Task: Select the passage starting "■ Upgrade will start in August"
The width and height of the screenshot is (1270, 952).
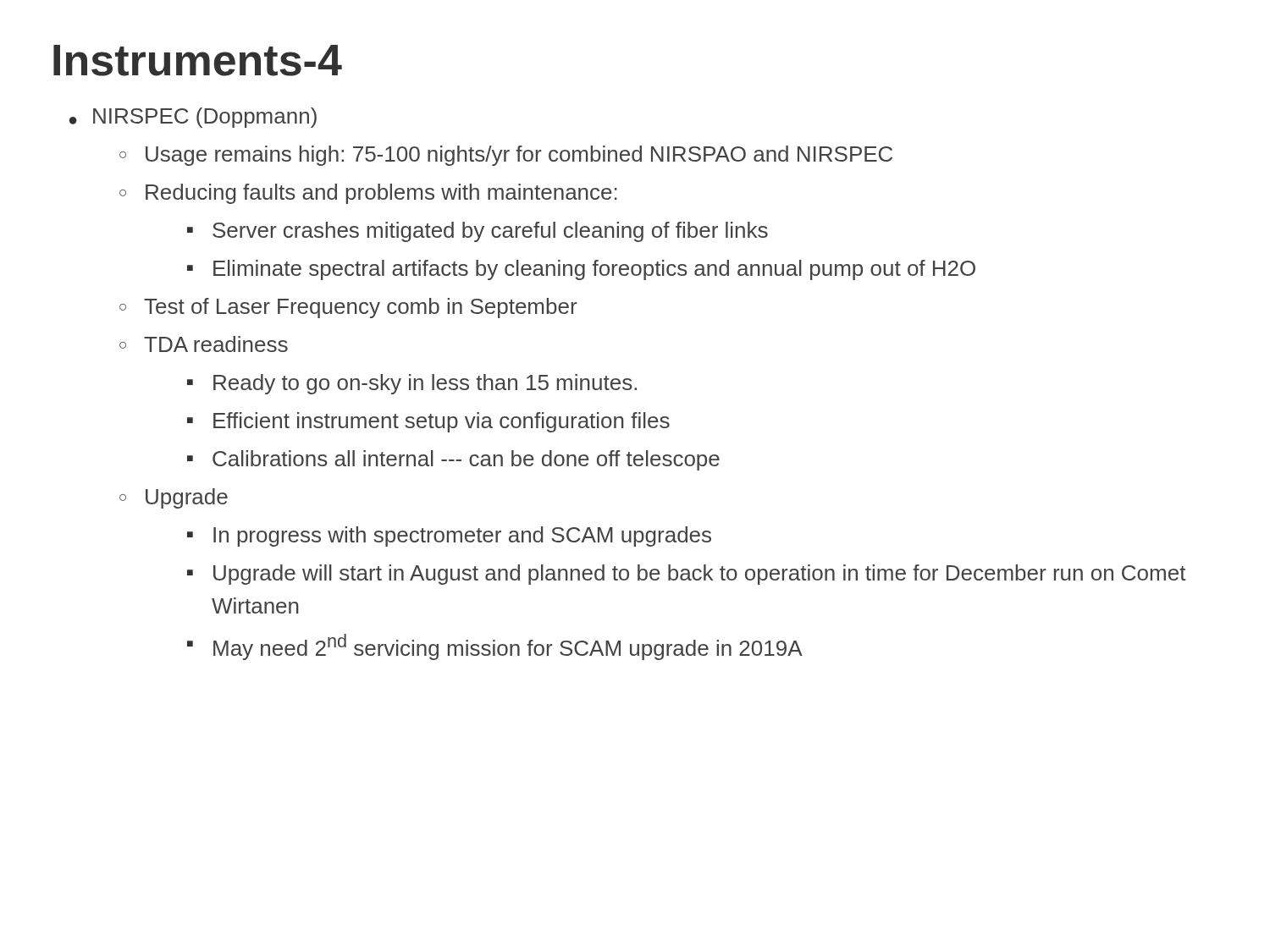Action: pyautogui.click(x=703, y=590)
